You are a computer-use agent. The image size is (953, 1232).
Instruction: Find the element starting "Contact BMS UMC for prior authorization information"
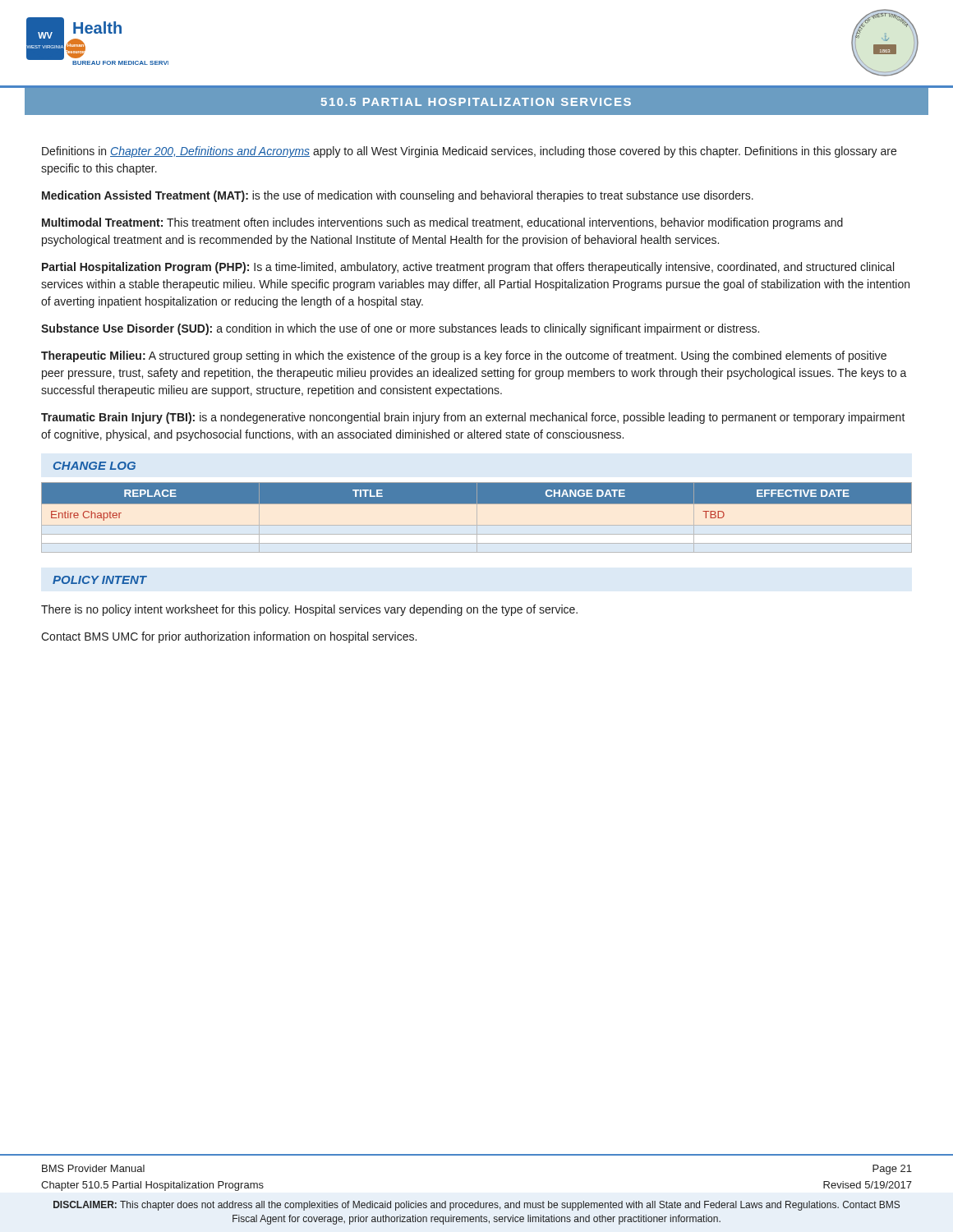tap(229, 637)
